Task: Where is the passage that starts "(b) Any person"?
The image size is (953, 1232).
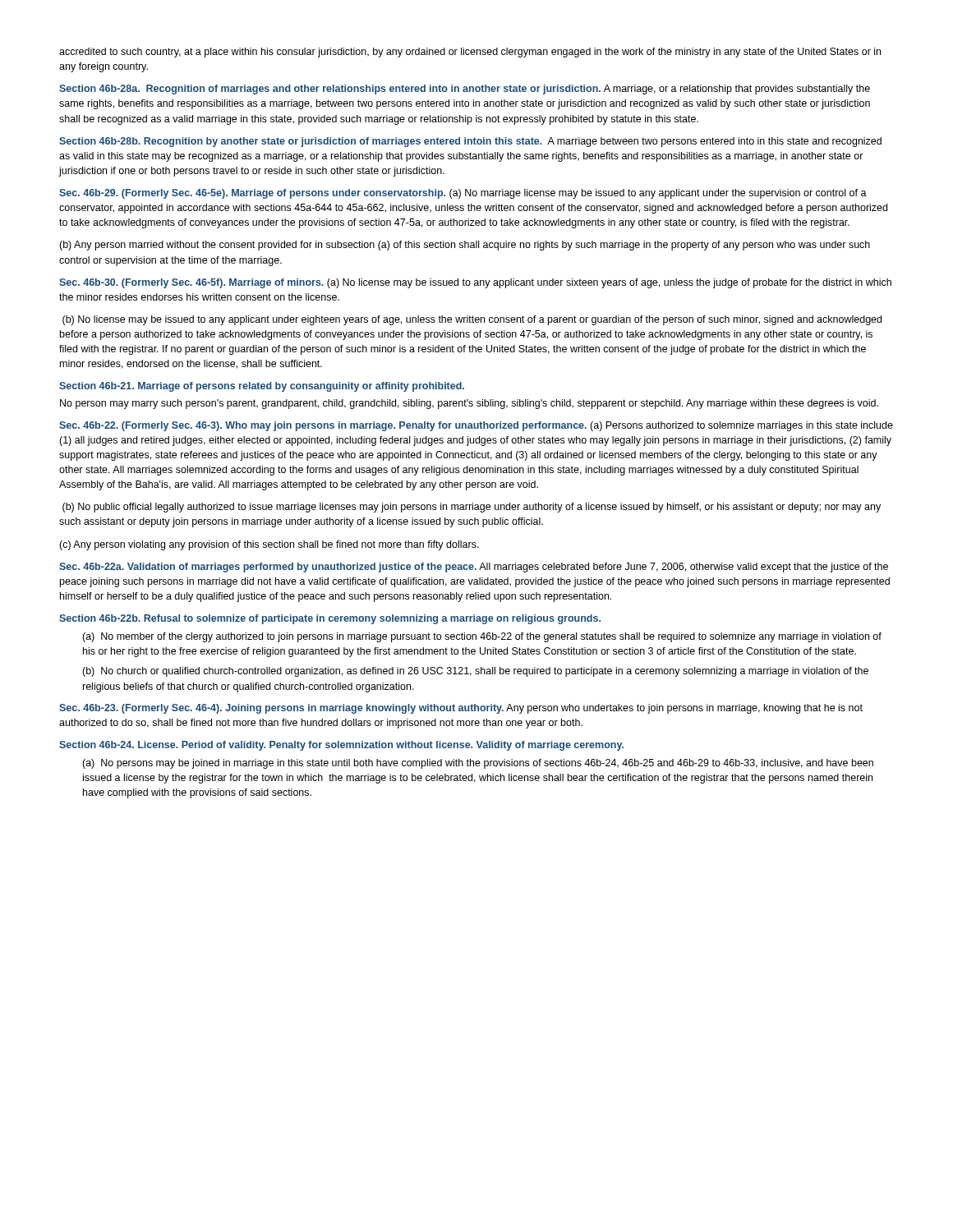Action: [465, 252]
